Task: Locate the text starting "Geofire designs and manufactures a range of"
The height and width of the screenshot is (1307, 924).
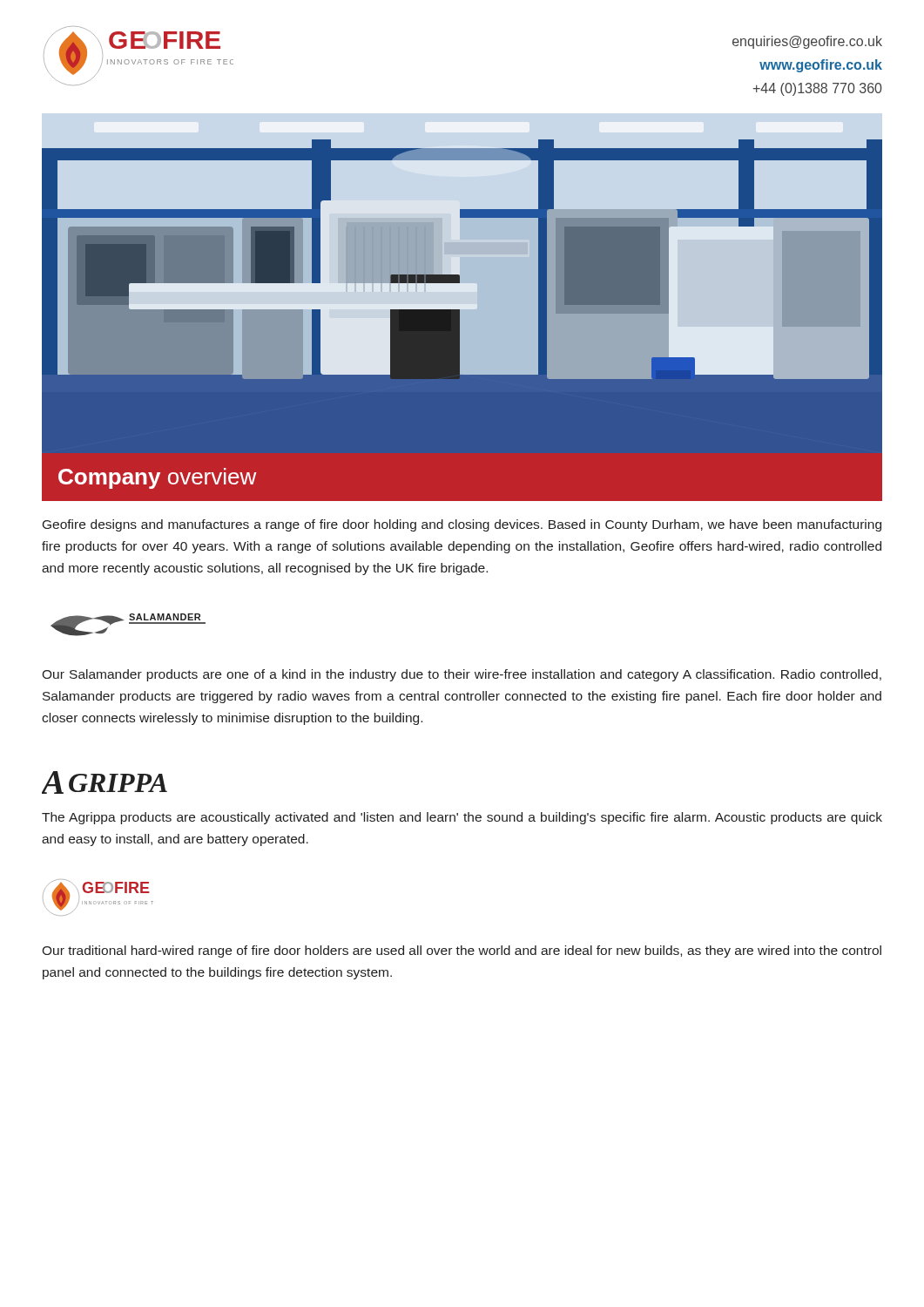Action: point(462,546)
